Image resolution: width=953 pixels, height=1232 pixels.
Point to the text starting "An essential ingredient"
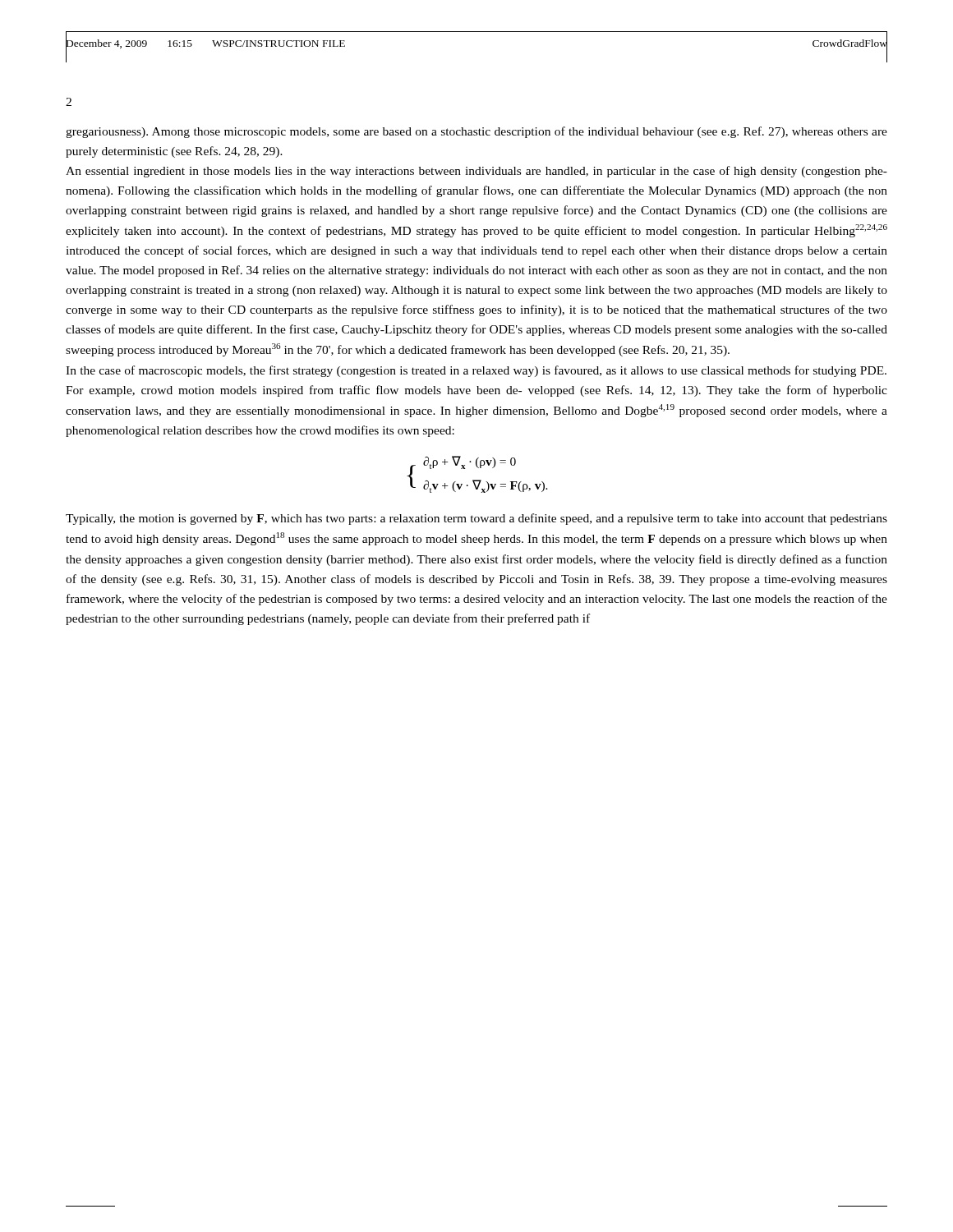(x=476, y=261)
